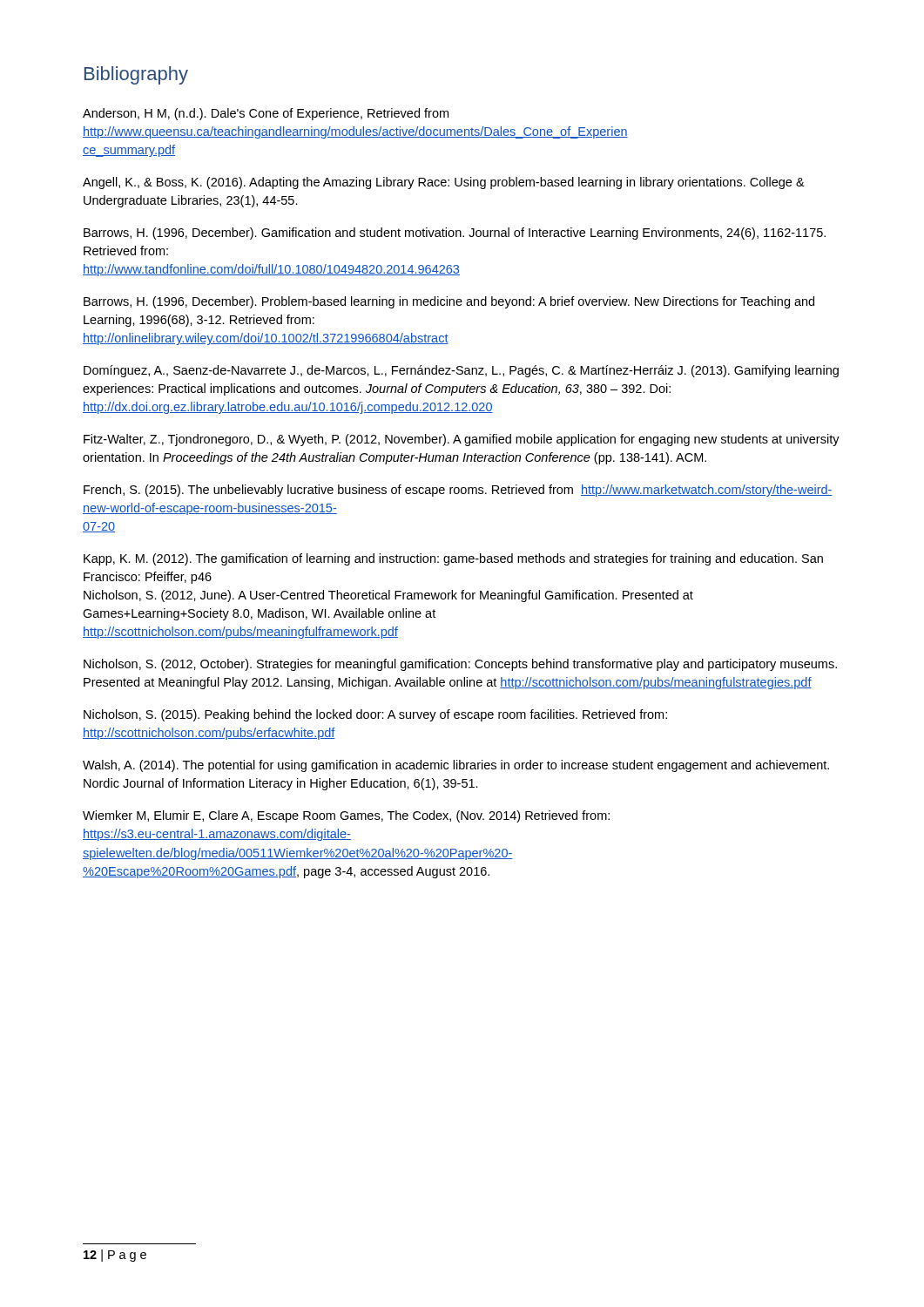Locate the list item that reads "French, S. (2015). The unbelievably"
The height and width of the screenshot is (1307, 924).
pos(458,491)
